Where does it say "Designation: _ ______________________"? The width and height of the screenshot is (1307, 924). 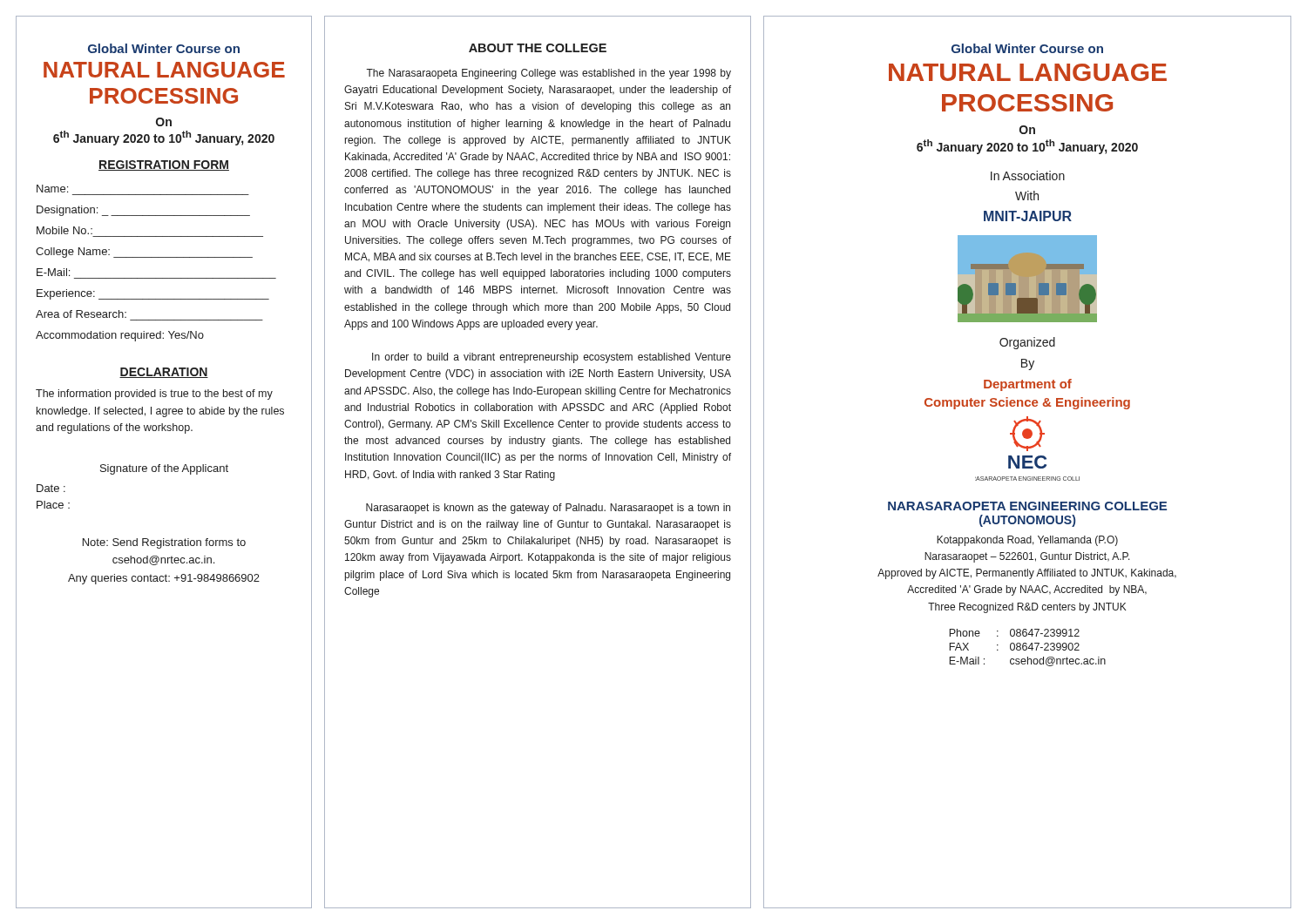coord(164,210)
